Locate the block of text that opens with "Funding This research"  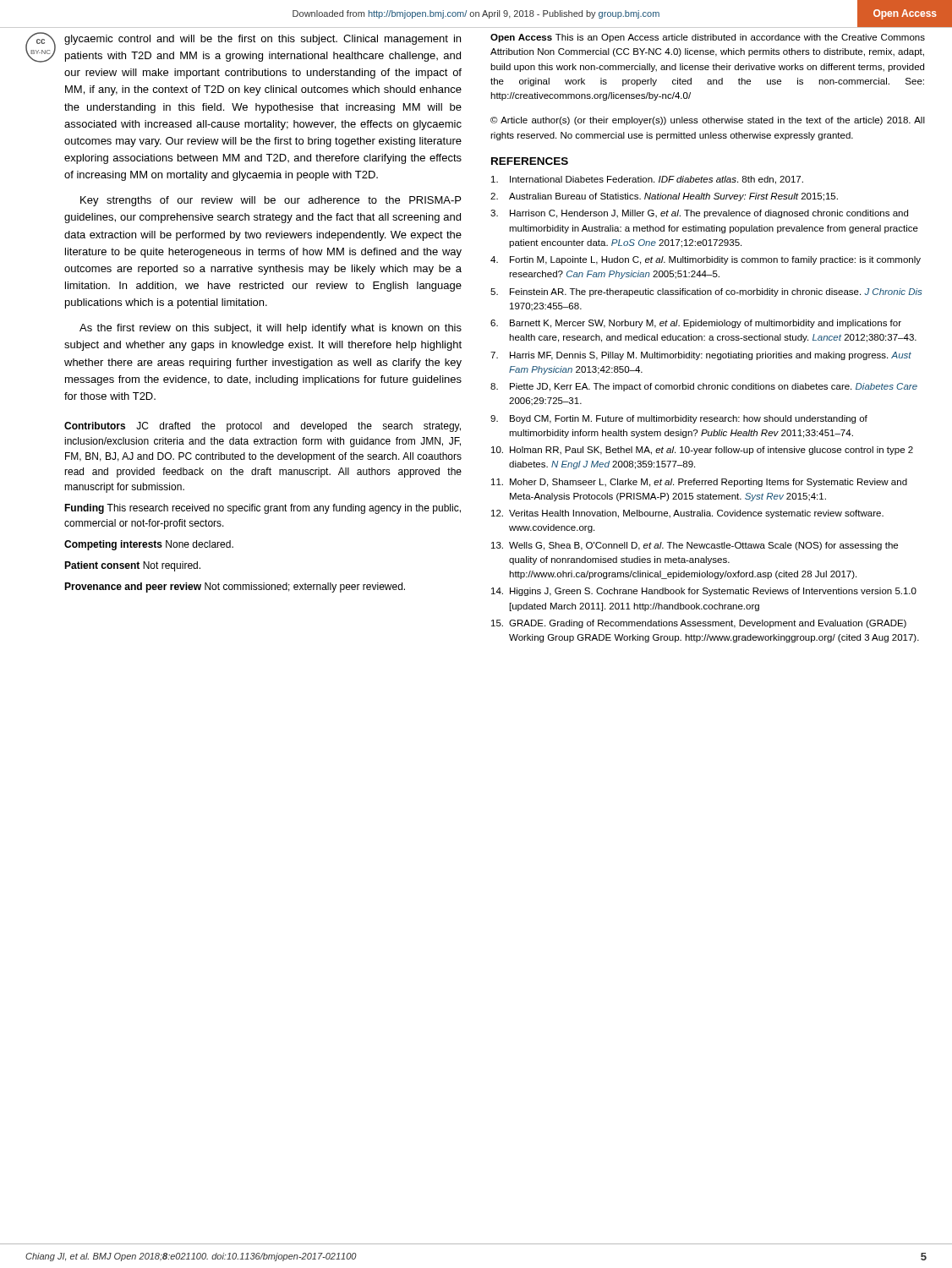pos(263,516)
